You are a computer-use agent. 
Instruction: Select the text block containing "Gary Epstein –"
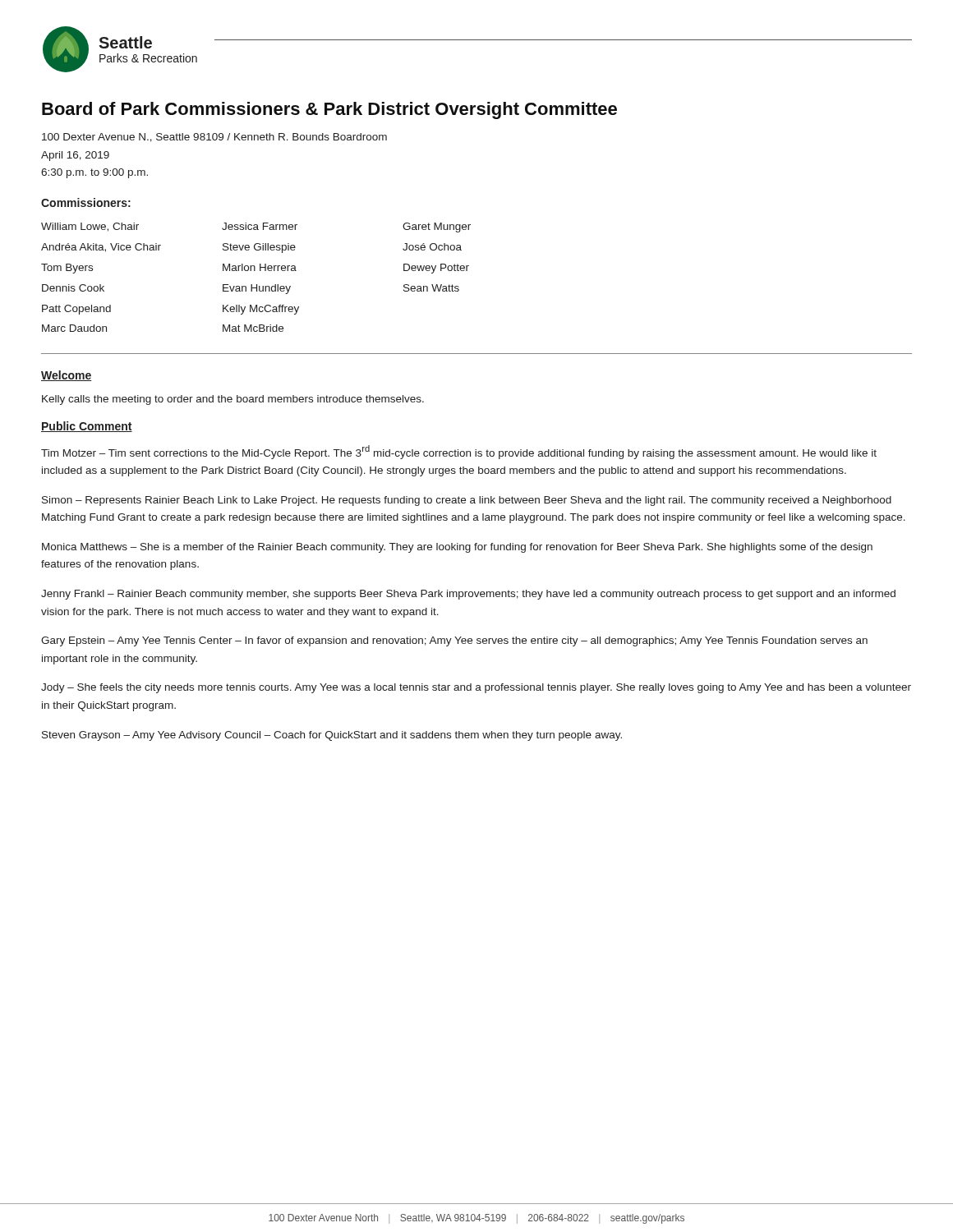(x=455, y=649)
